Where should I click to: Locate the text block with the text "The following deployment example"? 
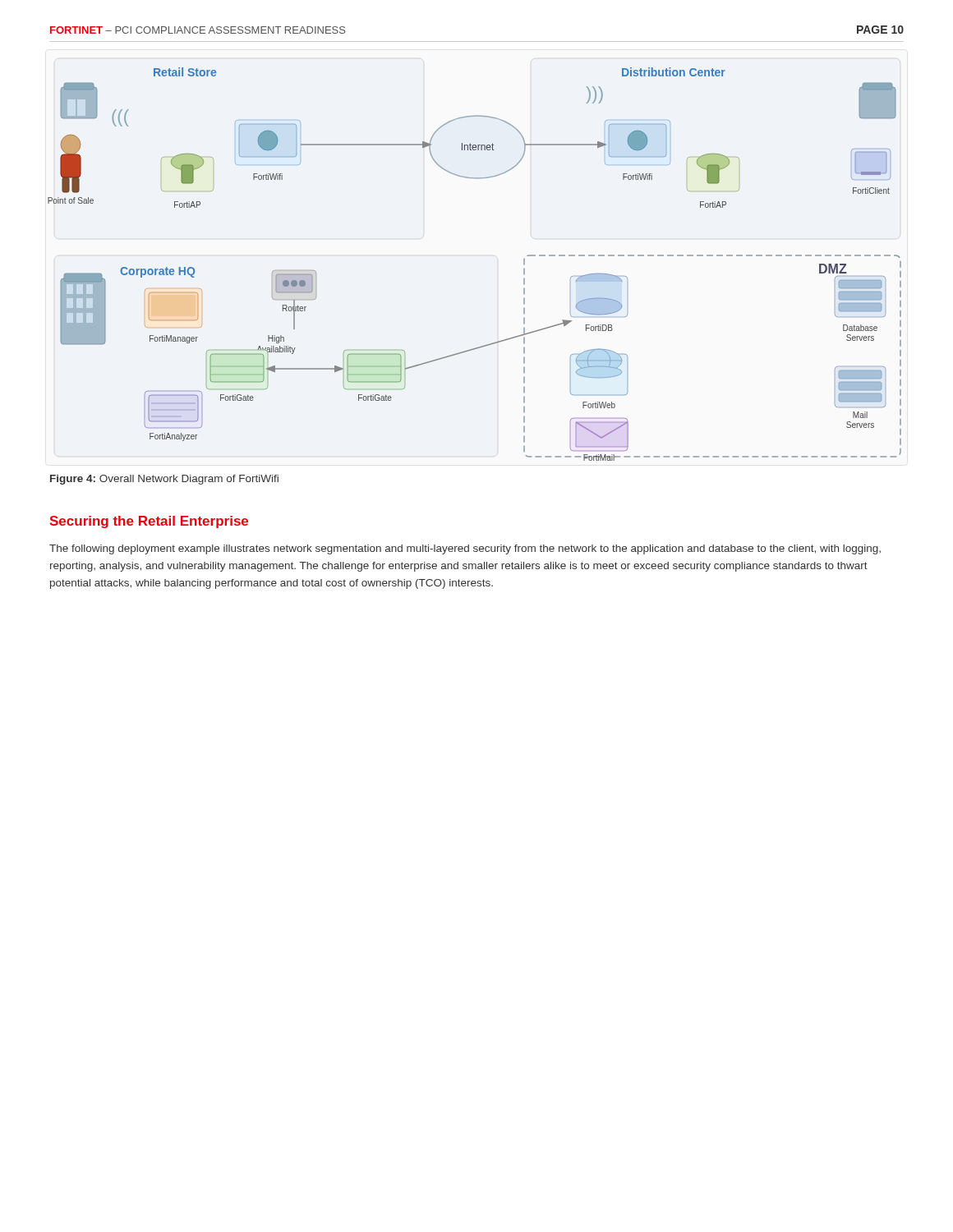[465, 565]
